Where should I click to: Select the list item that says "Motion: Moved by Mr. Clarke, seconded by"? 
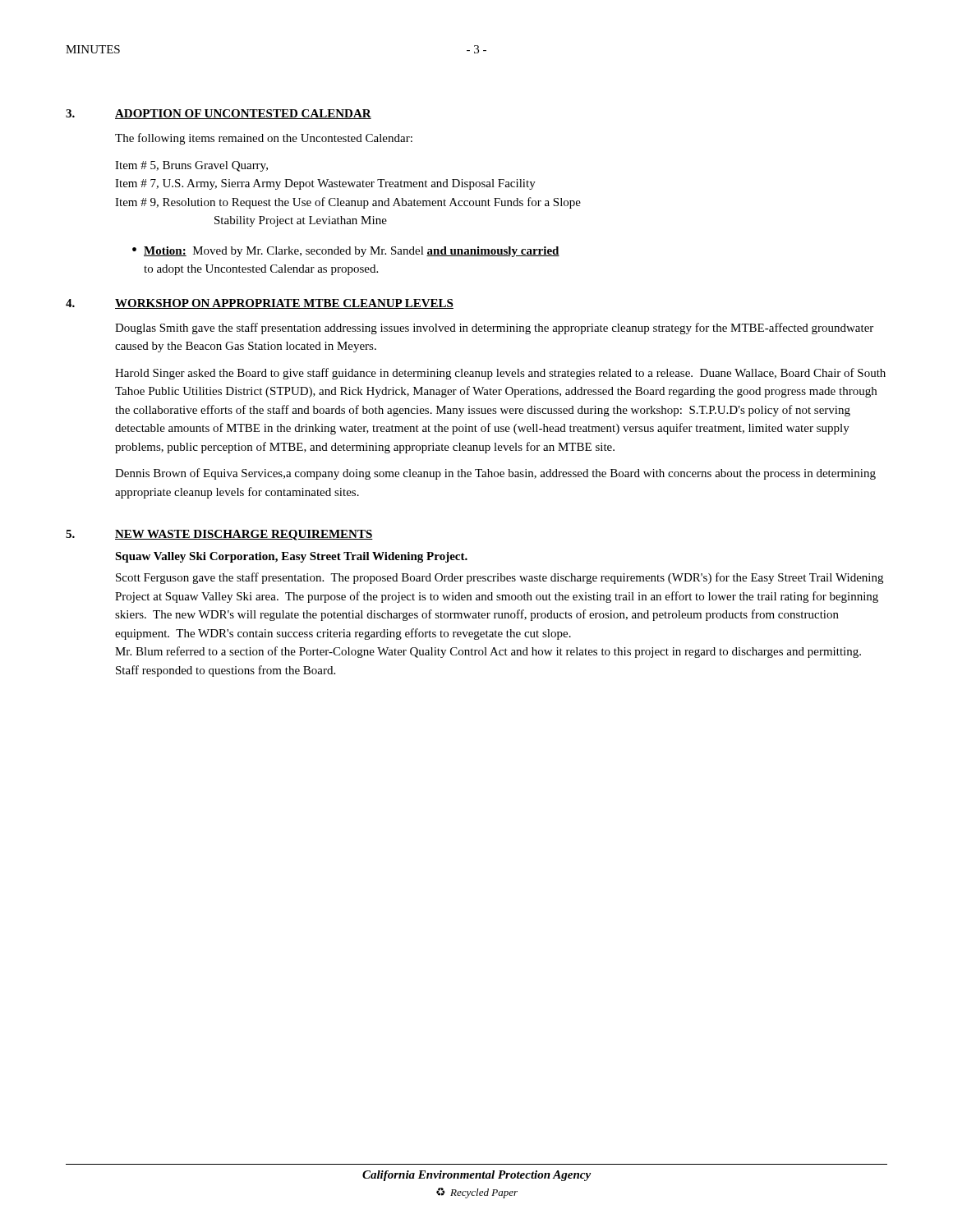351,259
